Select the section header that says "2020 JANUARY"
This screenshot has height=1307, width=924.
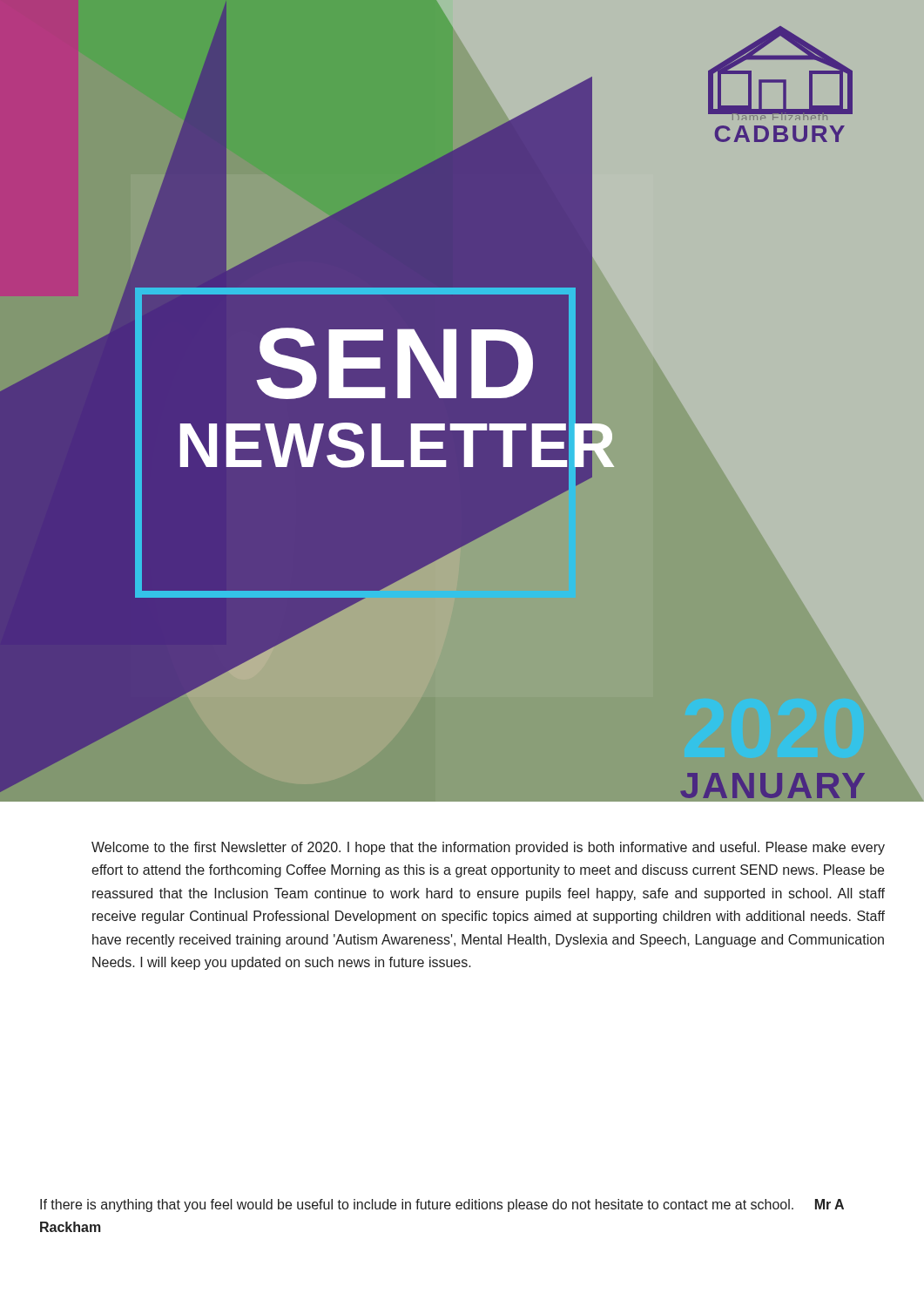773,789
